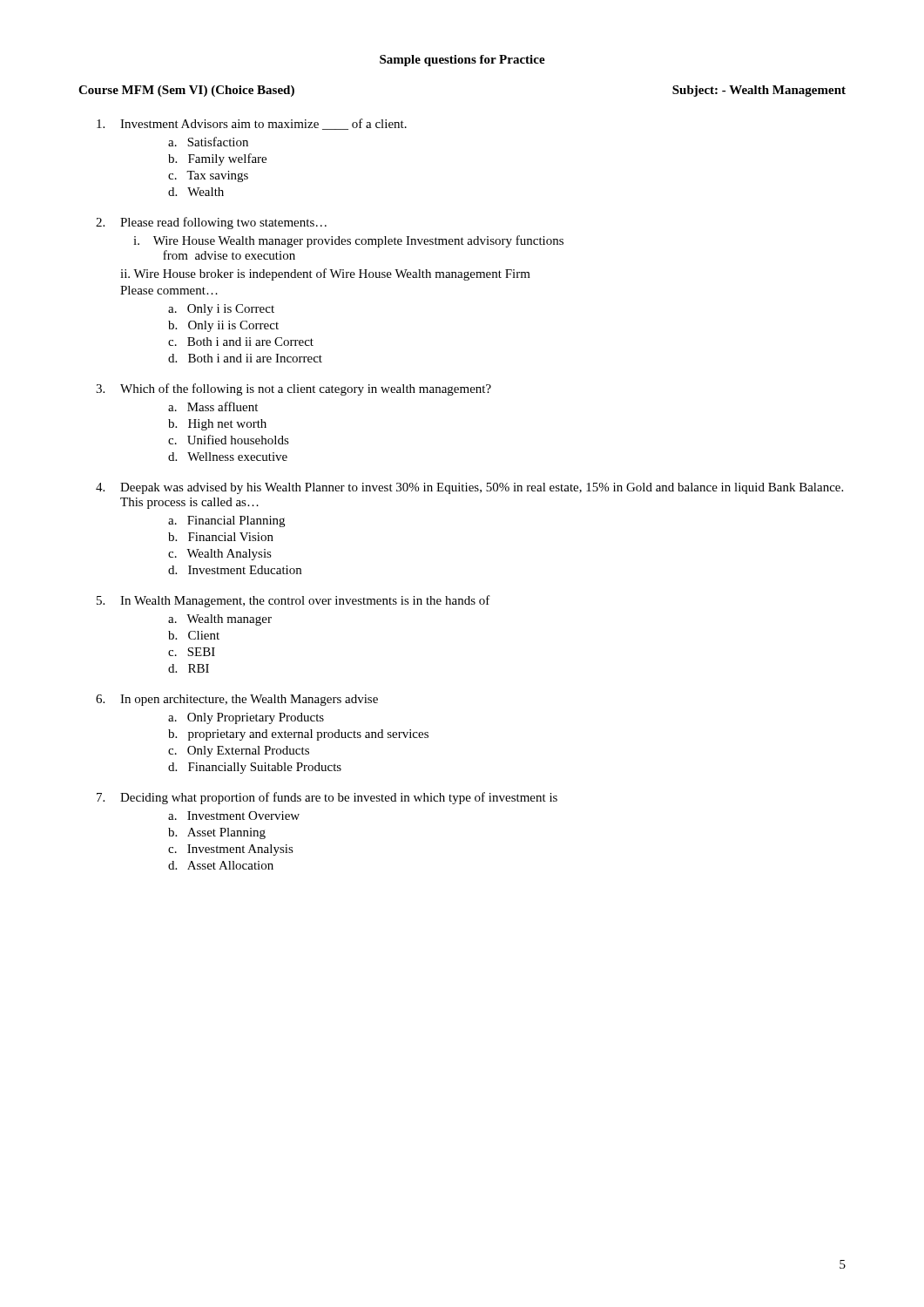Screen dimensions: 1307x924
Task: Point to the block beginning "6. In open architecture, the Wealth Managers advise"
Action: [x=237, y=700]
